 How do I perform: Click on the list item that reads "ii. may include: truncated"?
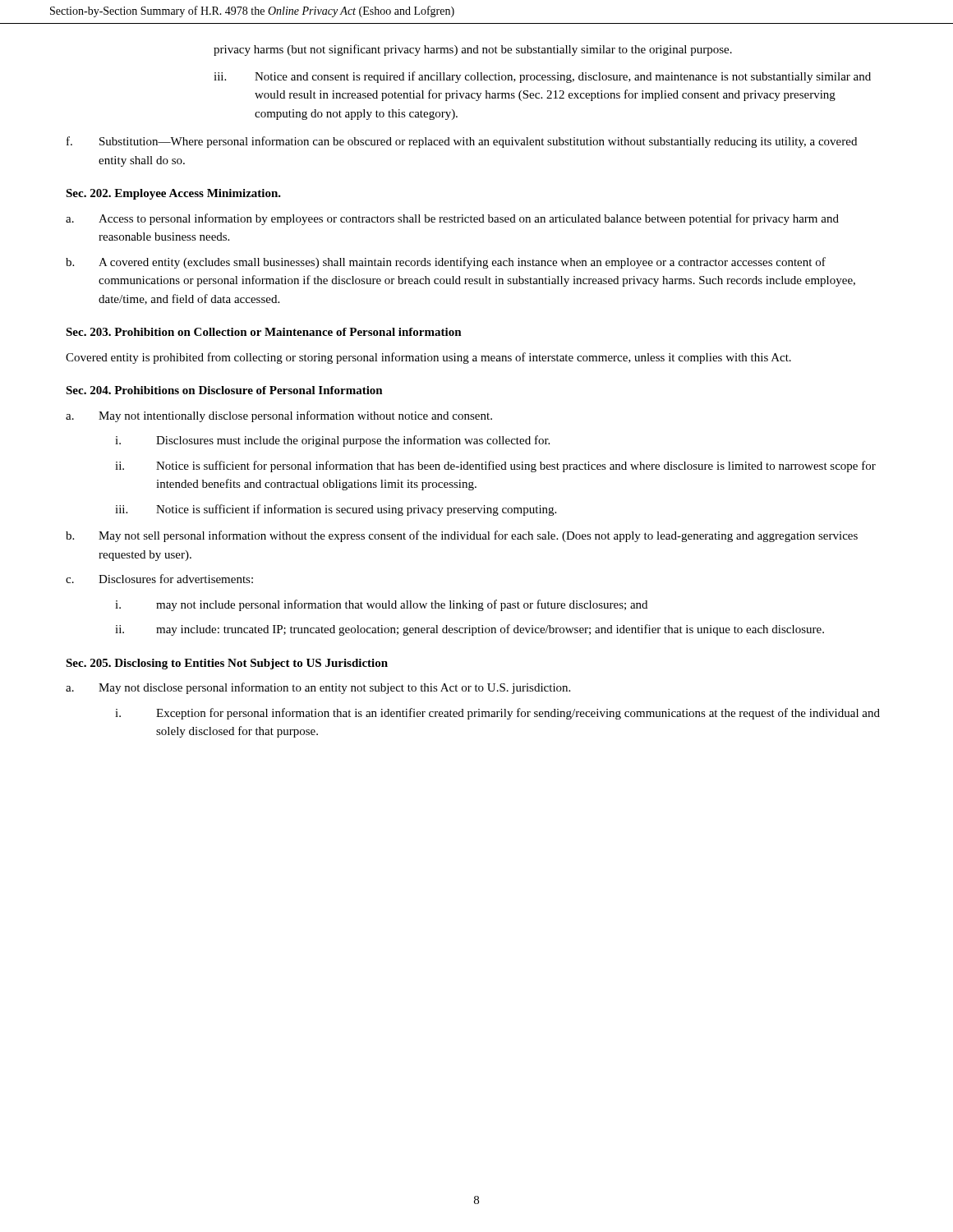[x=470, y=629]
